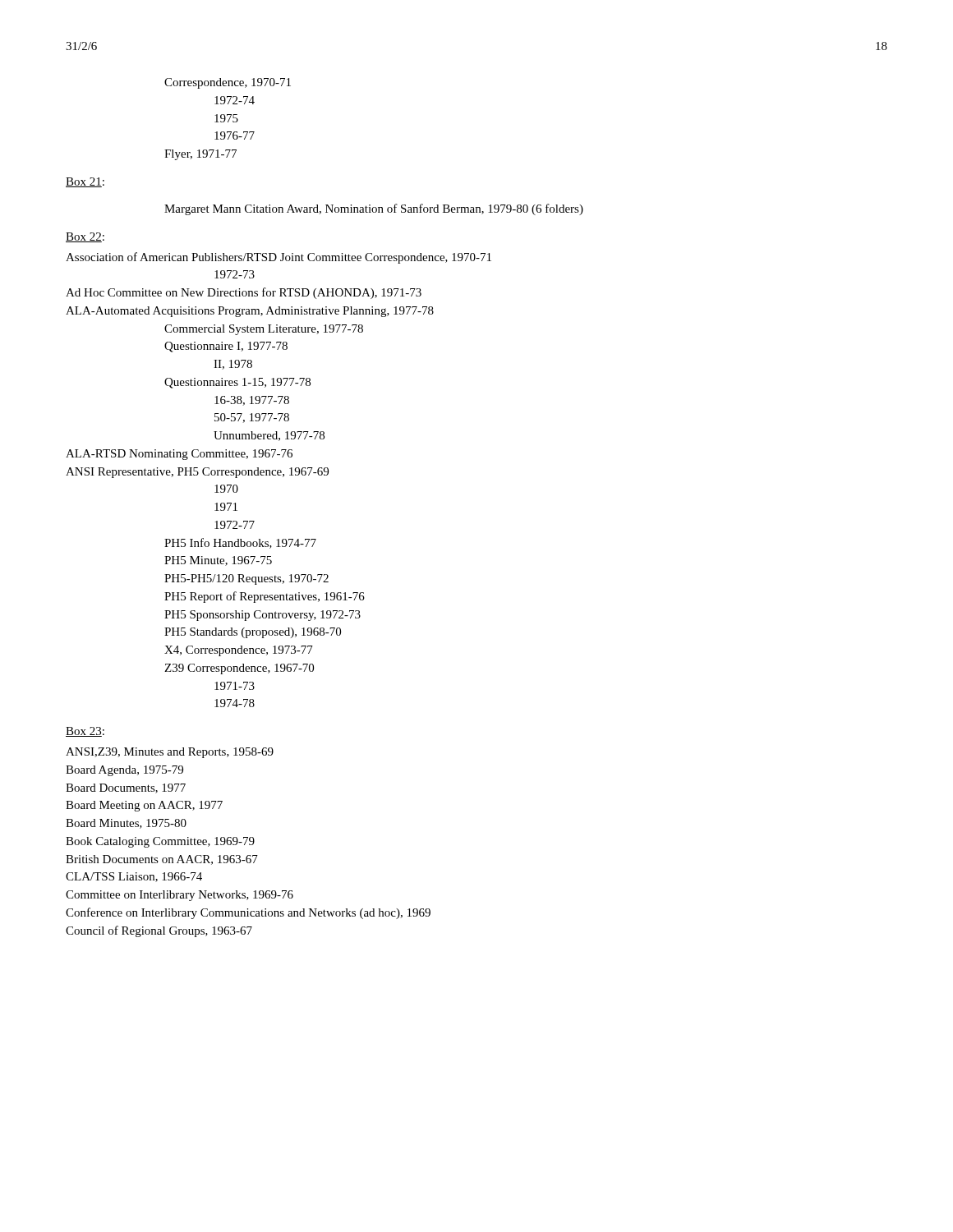
Task: Select the section header with the text "Box 22:"
Action: (x=85, y=237)
